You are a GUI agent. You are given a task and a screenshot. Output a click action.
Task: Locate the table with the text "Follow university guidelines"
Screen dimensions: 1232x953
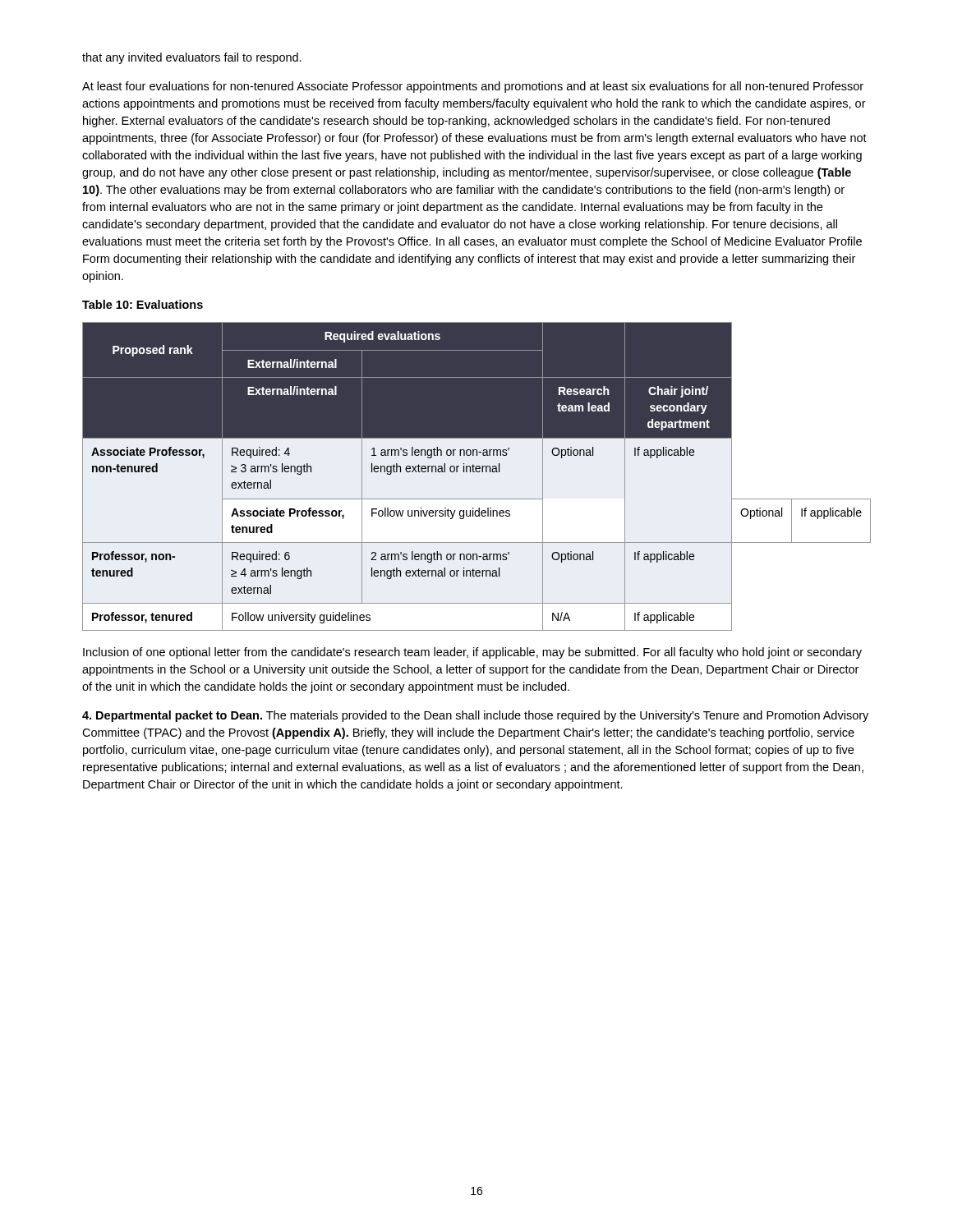[x=476, y=477]
